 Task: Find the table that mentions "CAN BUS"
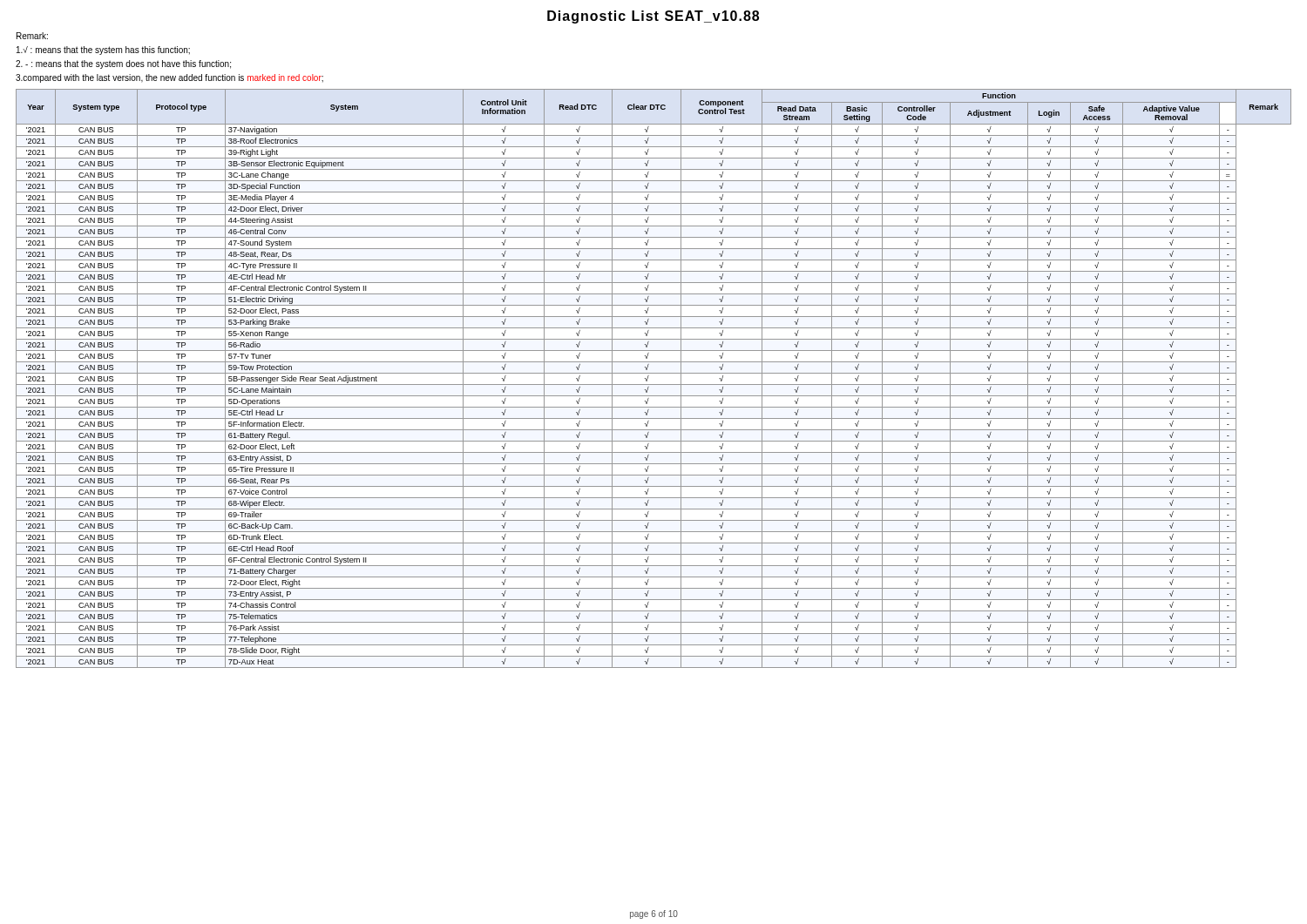click(x=654, y=378)
